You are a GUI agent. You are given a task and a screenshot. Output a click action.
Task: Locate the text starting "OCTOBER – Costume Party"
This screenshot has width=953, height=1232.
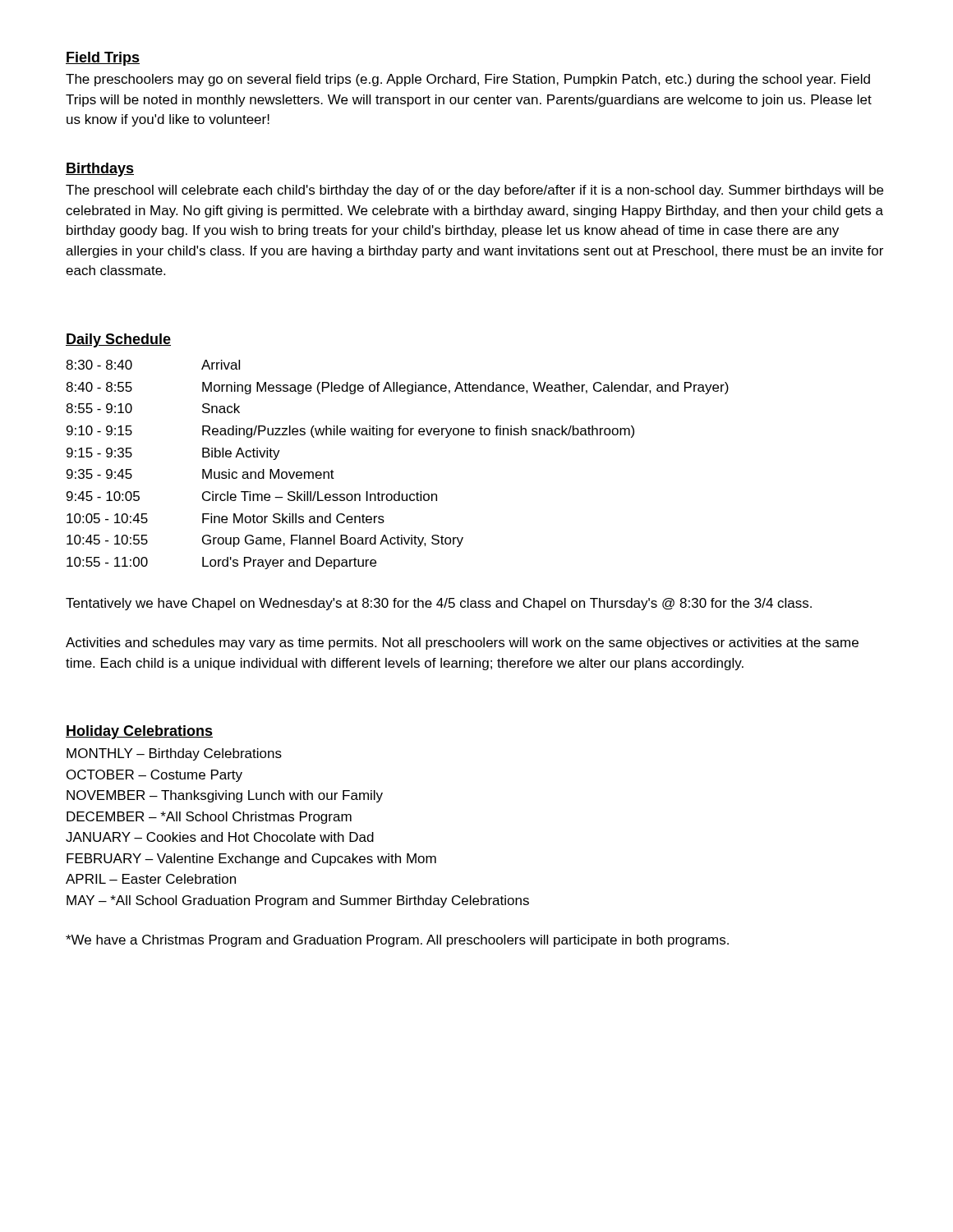point(154,775)
